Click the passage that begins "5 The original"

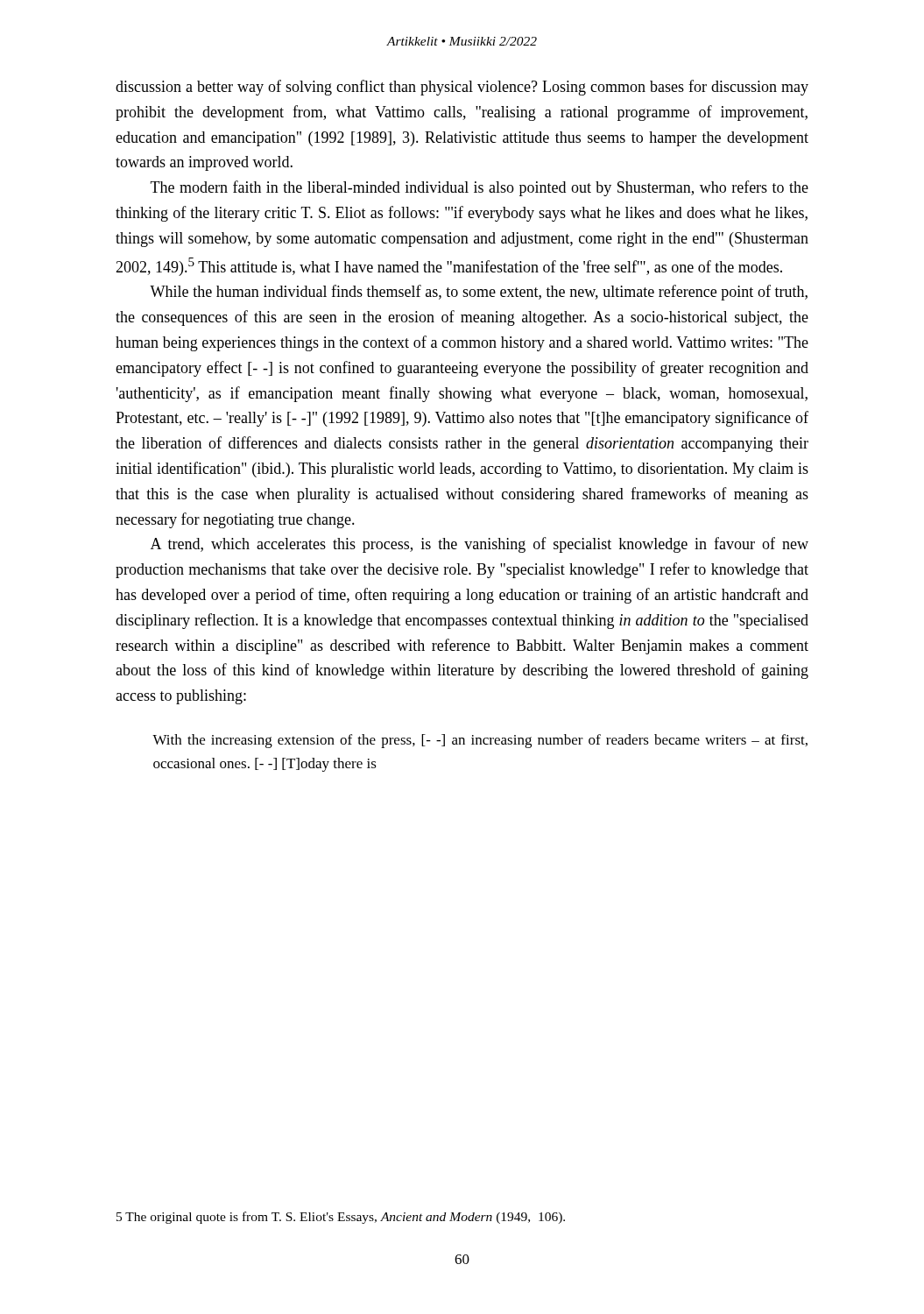click(341, 1216)
